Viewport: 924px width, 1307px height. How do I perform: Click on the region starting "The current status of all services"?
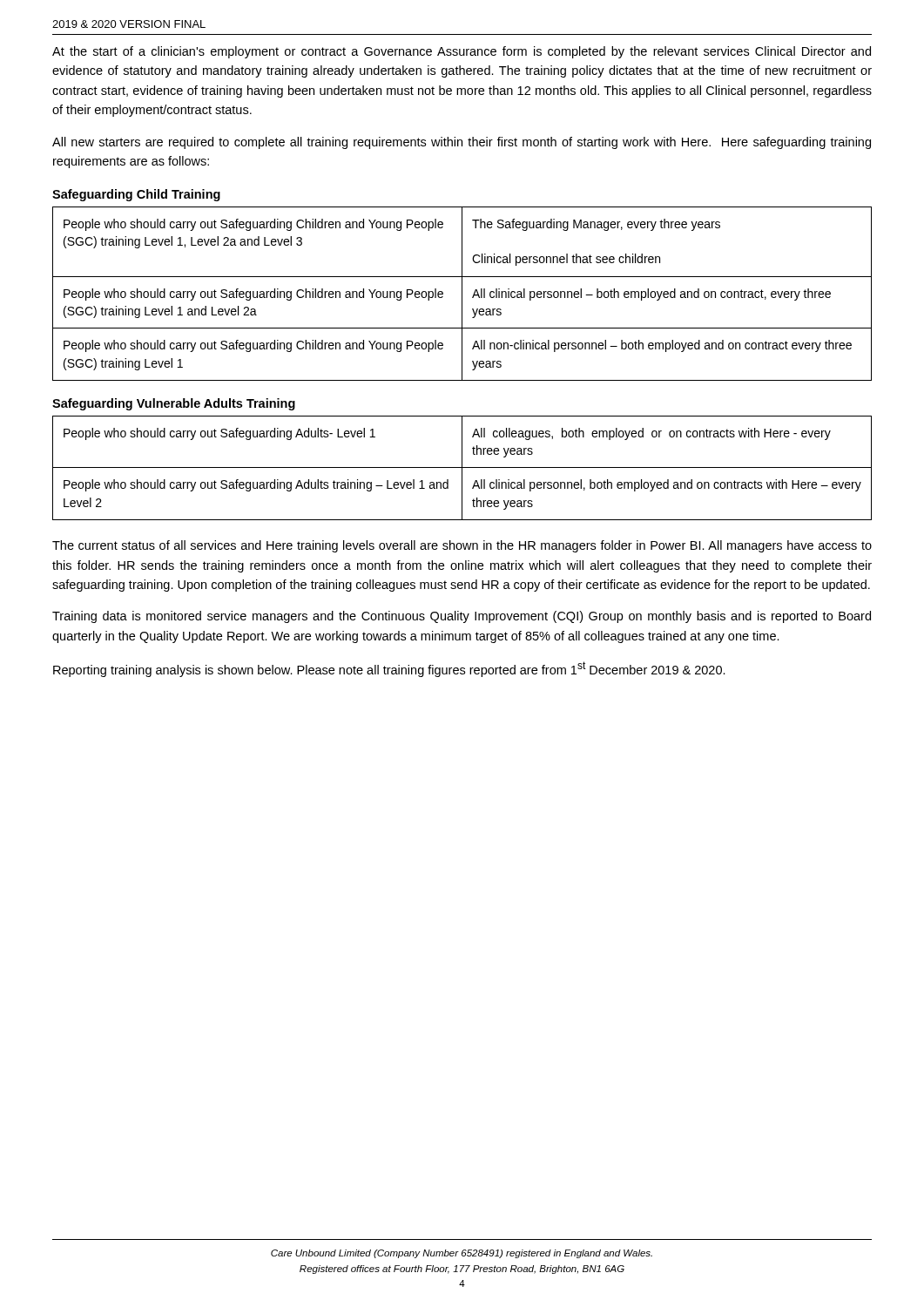pyautogui.click(x=462, y=565)
